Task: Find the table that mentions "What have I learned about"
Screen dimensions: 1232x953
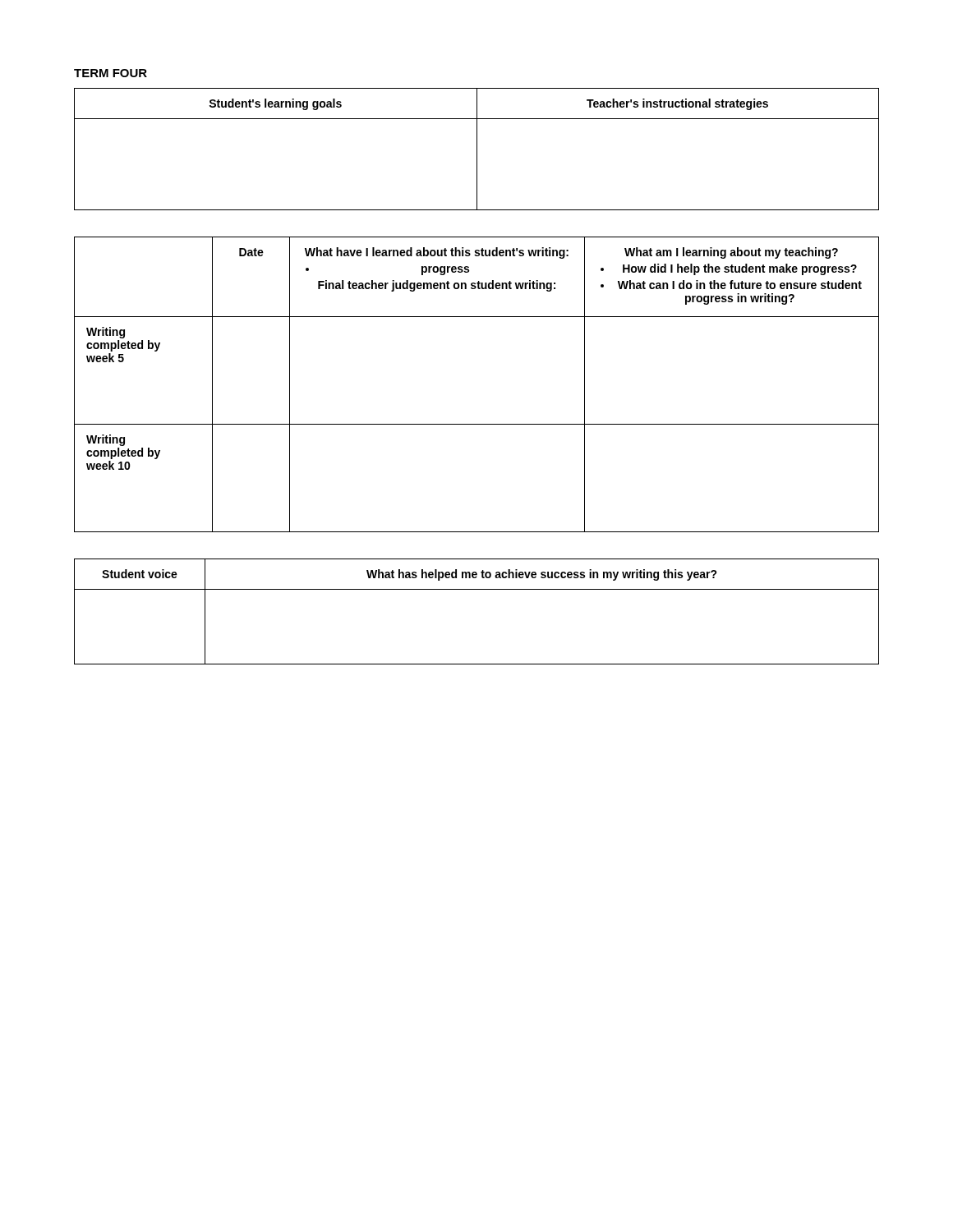Action: pos(476,384)
